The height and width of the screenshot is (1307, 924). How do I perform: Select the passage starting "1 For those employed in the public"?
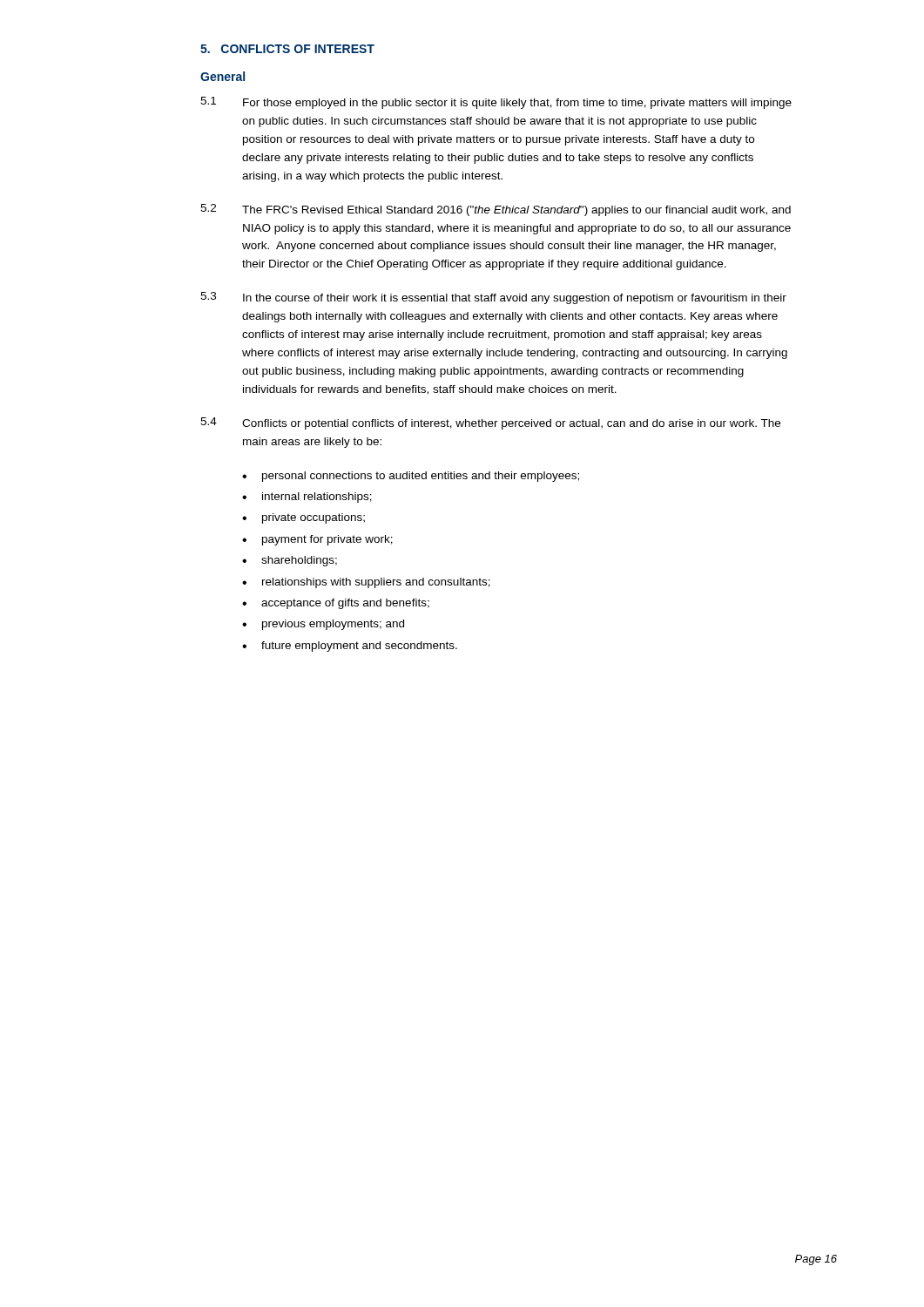496,140
